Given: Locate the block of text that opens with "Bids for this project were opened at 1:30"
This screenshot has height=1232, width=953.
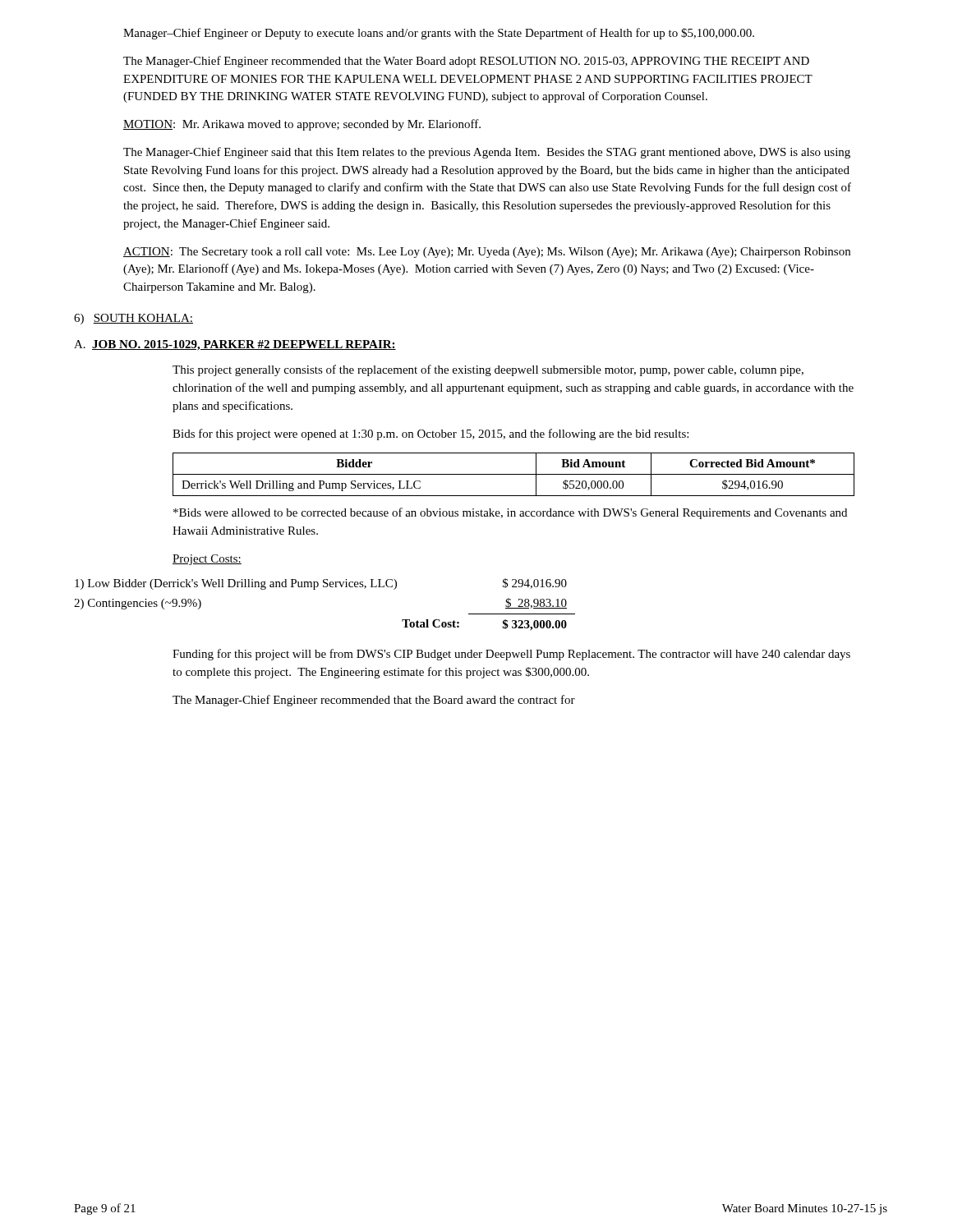Looking at the screenshot, I should pyautogui.click(x=513, y=434).
